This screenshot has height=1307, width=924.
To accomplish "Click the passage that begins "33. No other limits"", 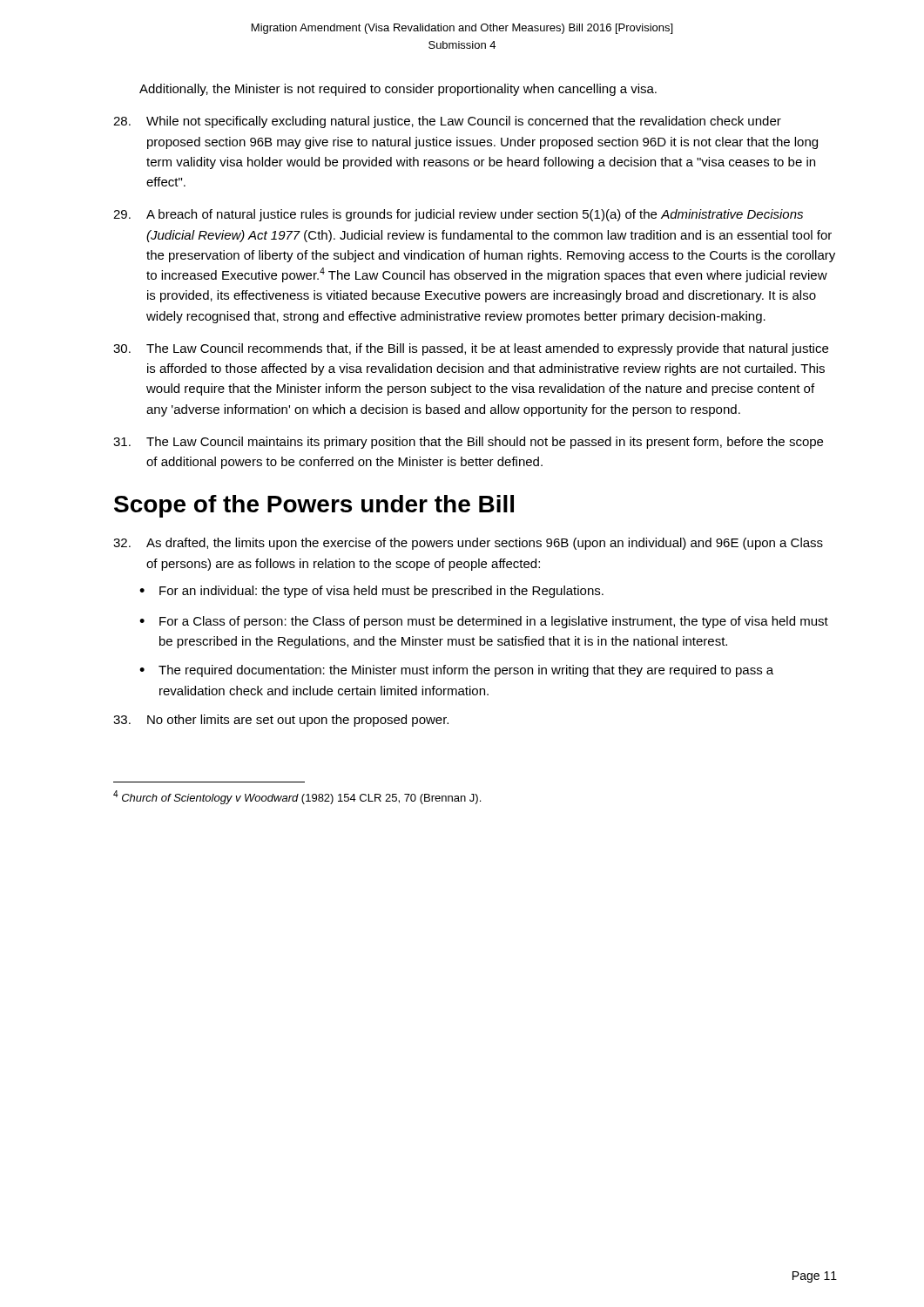I will tap(281, 721).
